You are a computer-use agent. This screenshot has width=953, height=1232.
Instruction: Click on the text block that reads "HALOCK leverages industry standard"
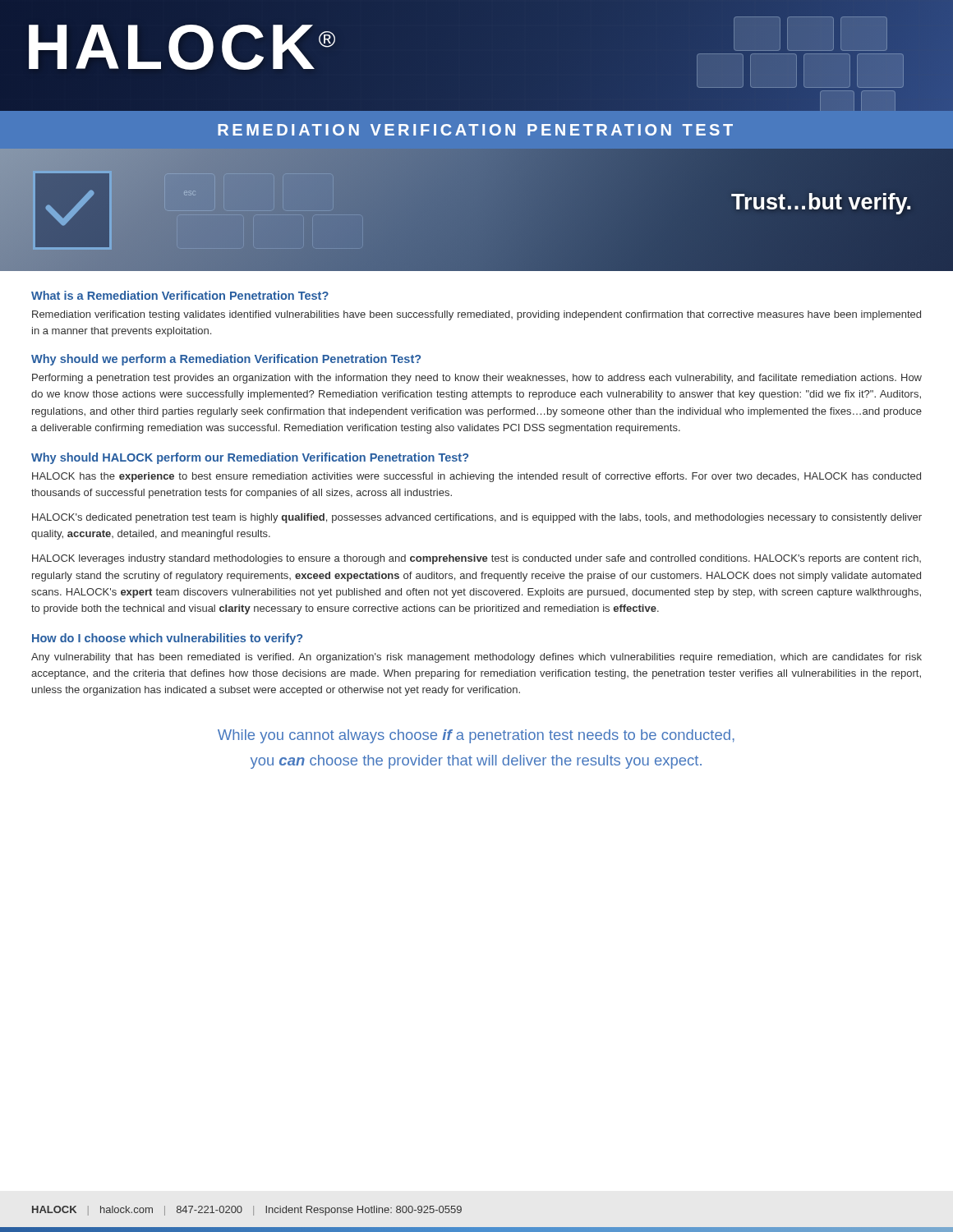[476, 583]
